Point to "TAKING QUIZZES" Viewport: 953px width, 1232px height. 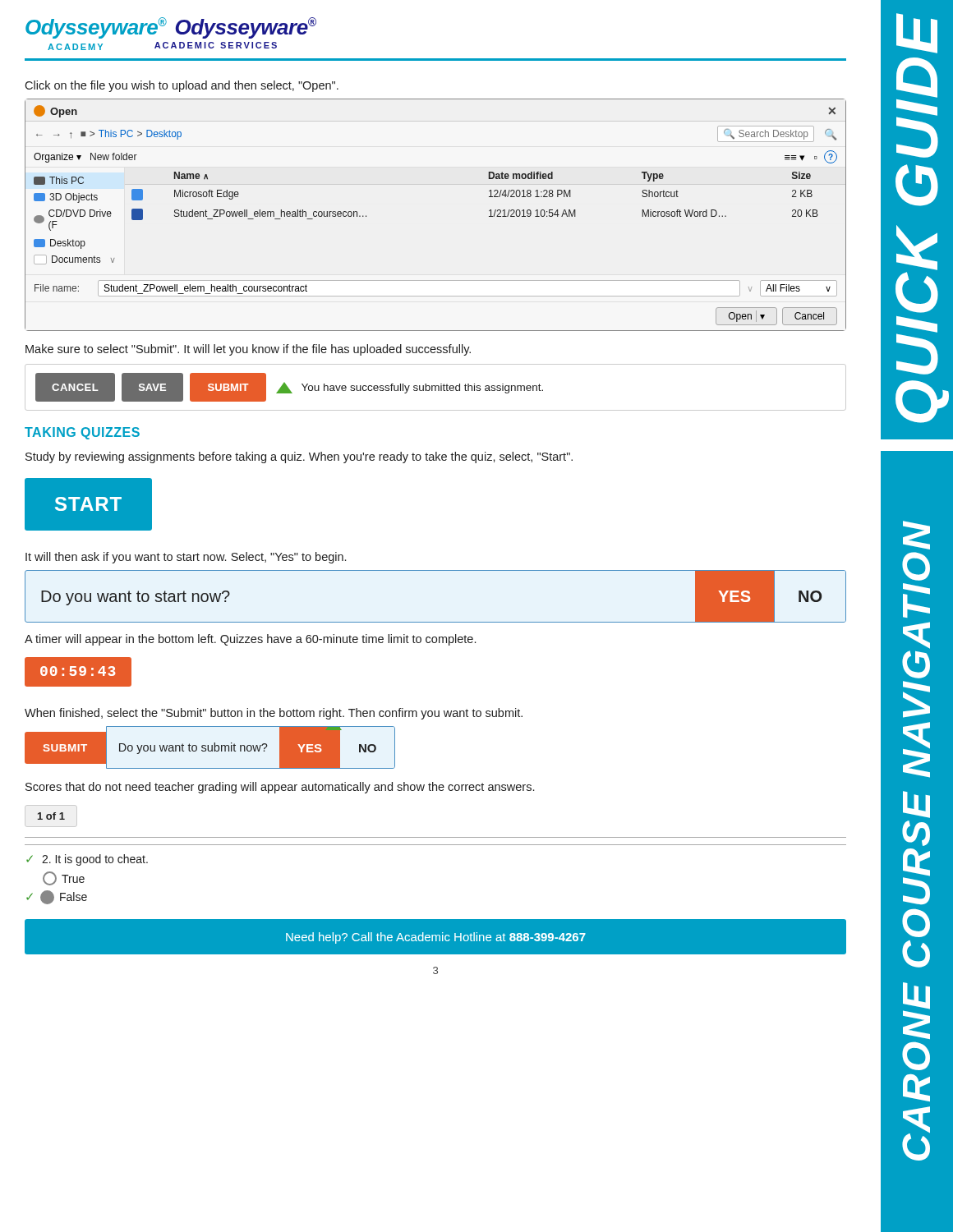tap(83, 432)
